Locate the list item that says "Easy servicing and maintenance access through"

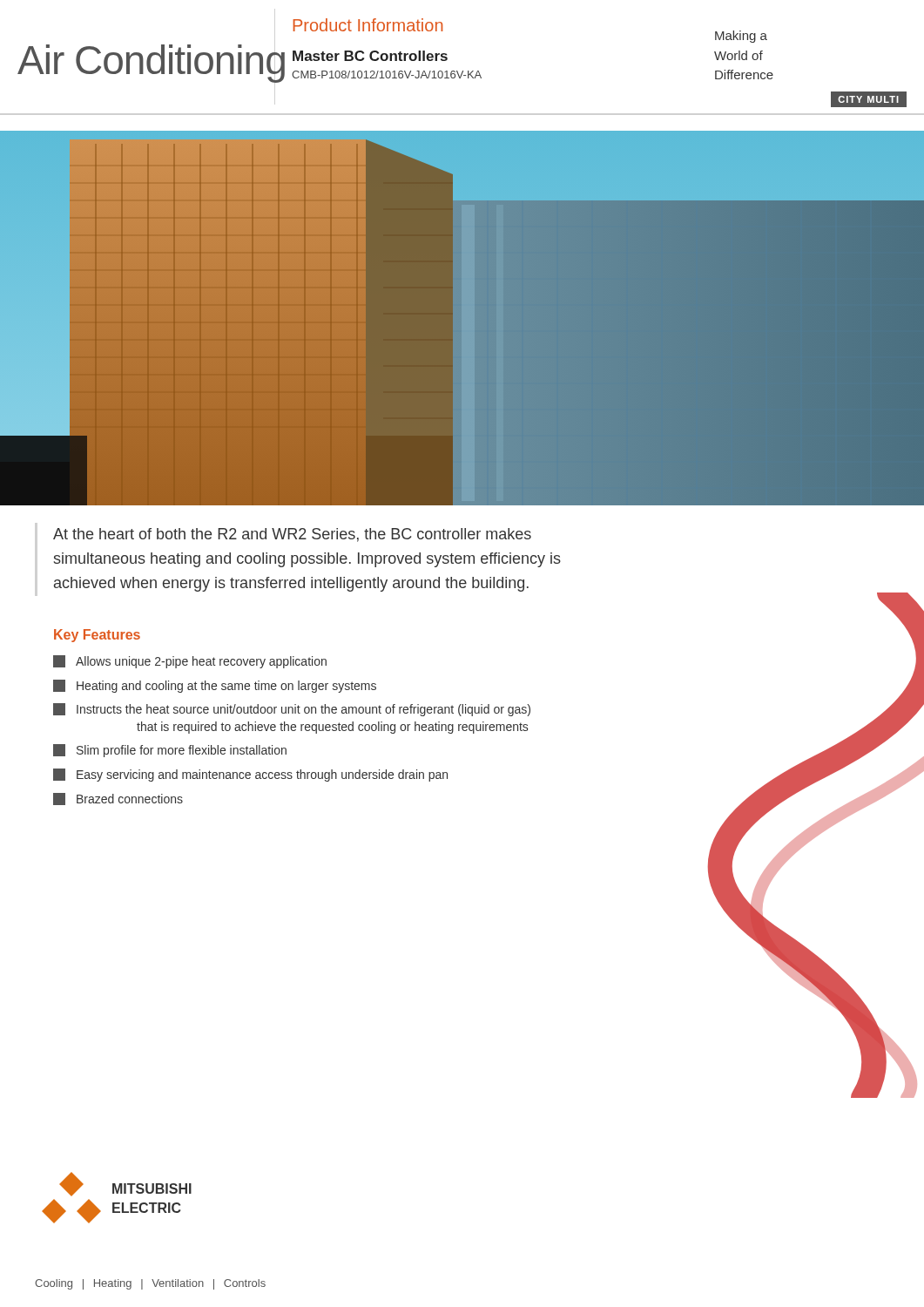251,775
